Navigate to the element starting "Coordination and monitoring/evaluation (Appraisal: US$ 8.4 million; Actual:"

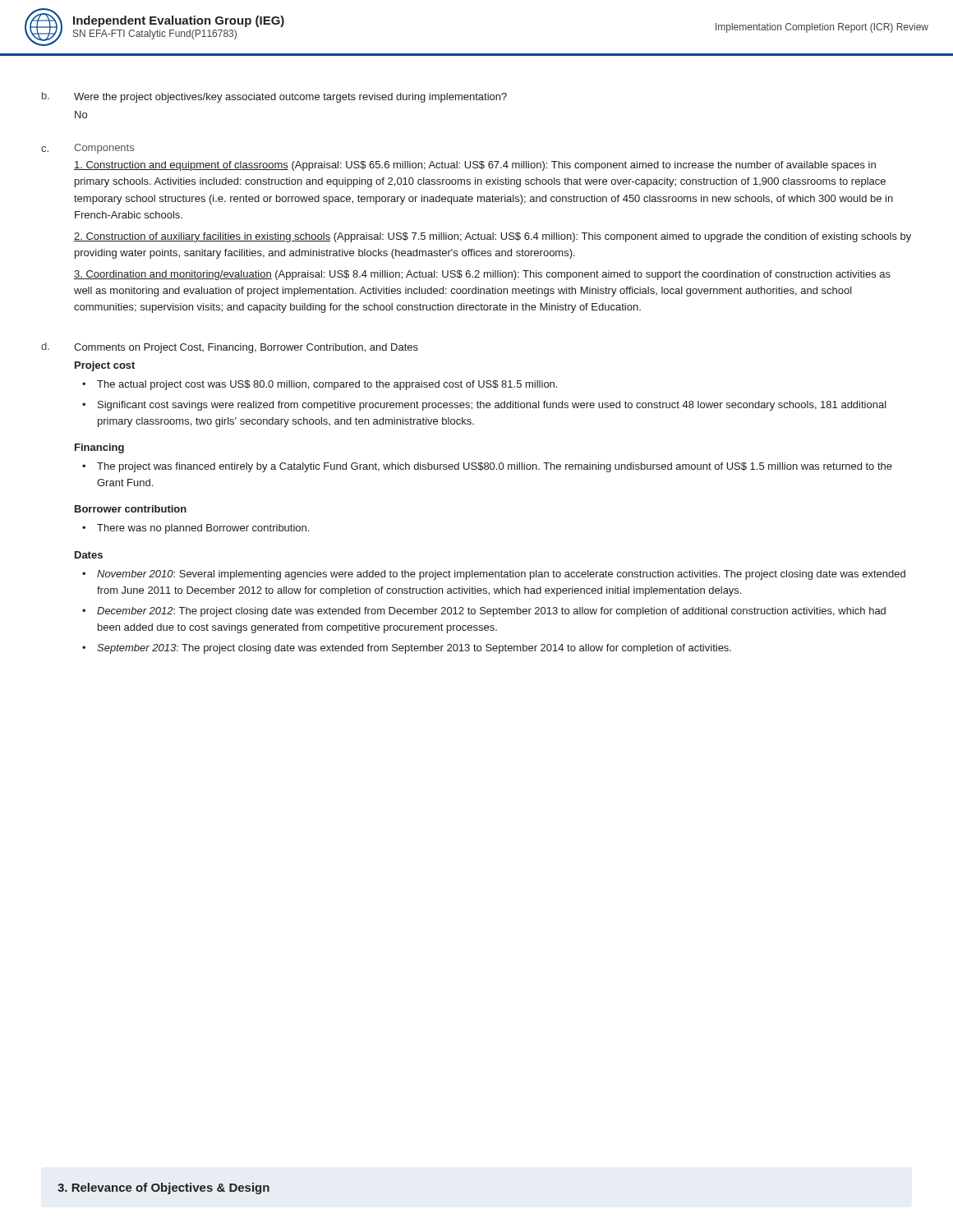pyautogui.click(x=482, y=291)
